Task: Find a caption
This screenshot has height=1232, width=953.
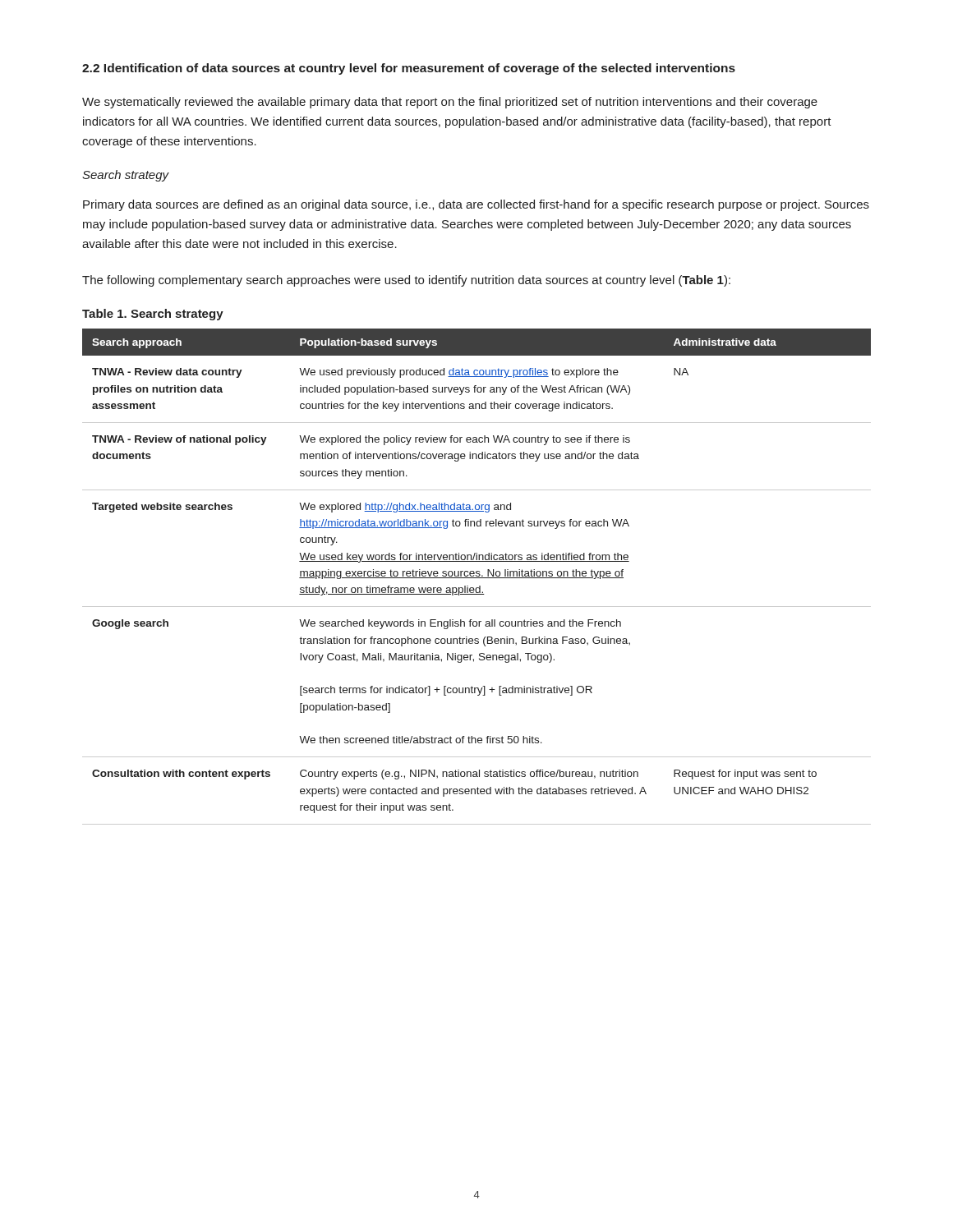Action: (153, 314)
